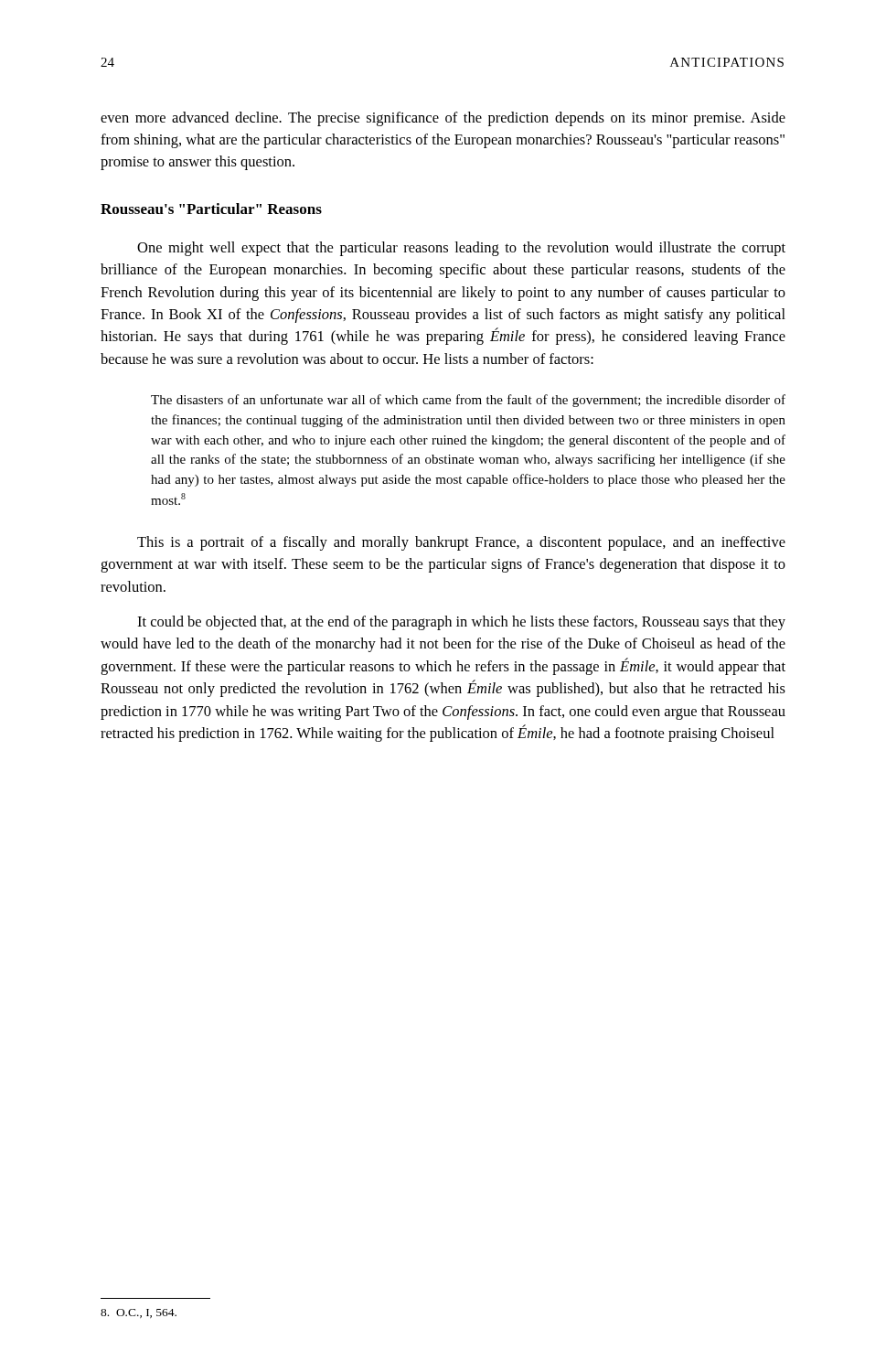Locate the section header with the text "Rousseau's "Particular" Reasons"
Screen dimensions: 1372x886
(211, 209)
